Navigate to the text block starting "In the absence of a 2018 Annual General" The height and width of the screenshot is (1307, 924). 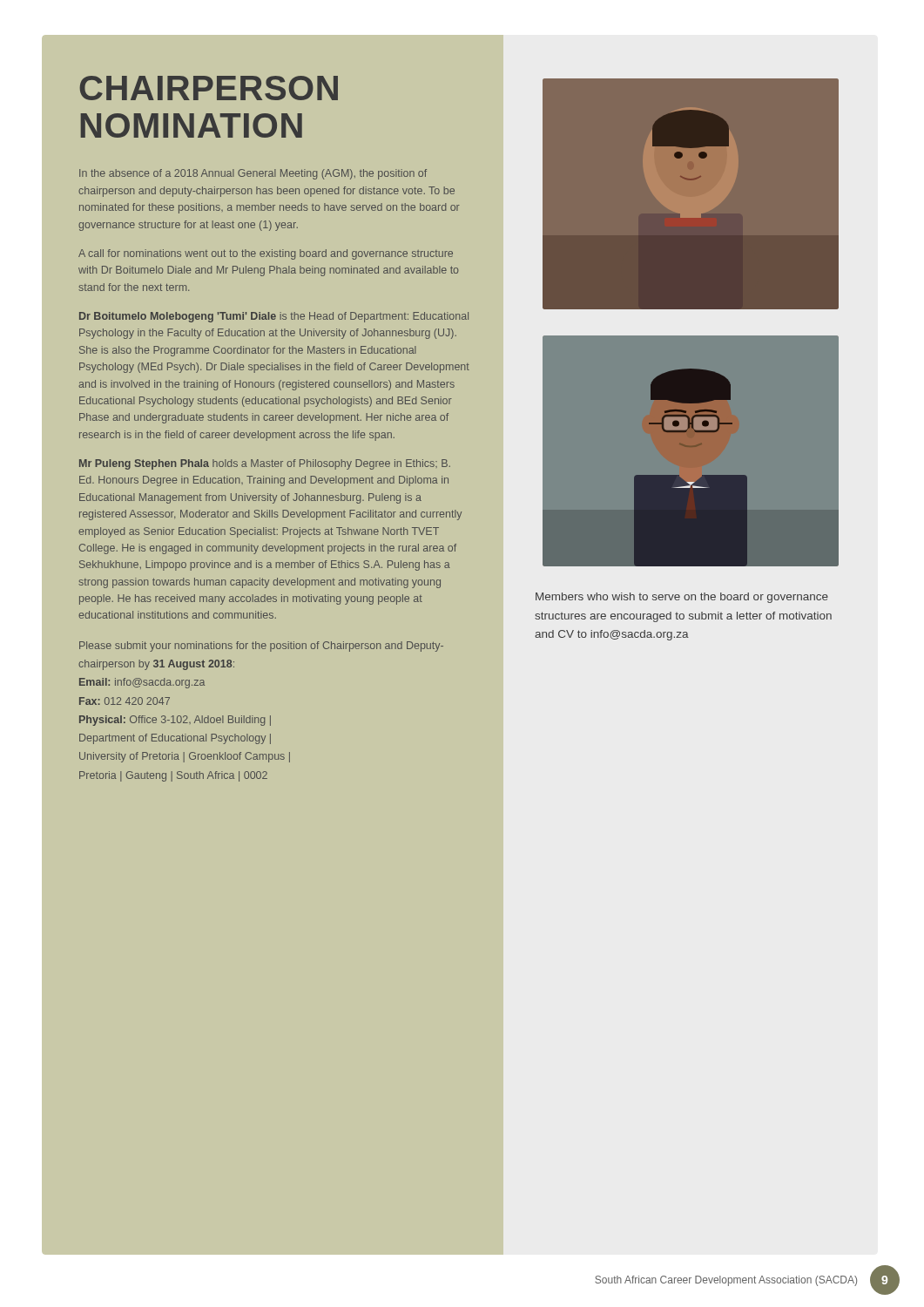tap(269, 199)
